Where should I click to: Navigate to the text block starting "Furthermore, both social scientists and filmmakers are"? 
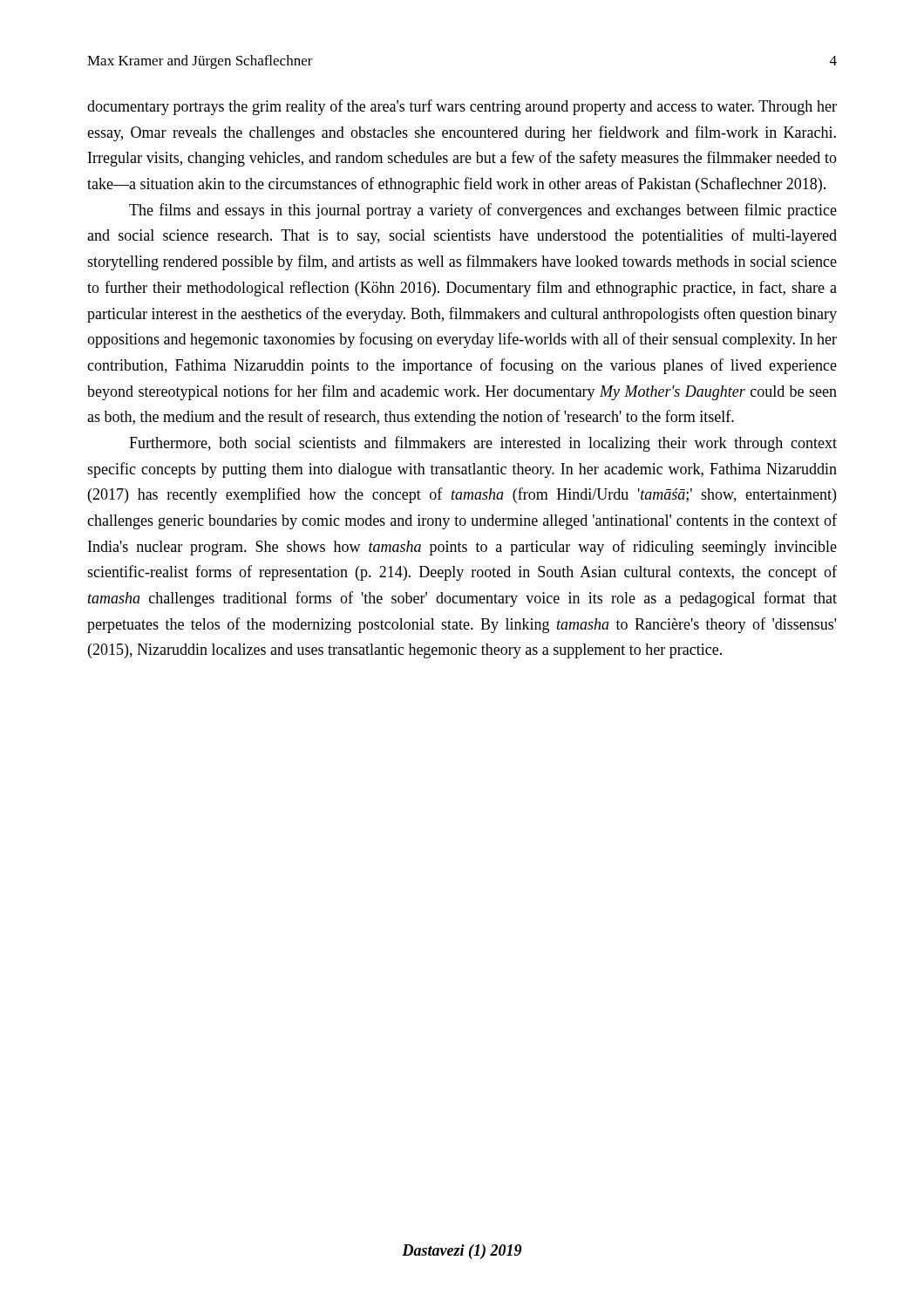pyautogui.click(x=462, y=546)
